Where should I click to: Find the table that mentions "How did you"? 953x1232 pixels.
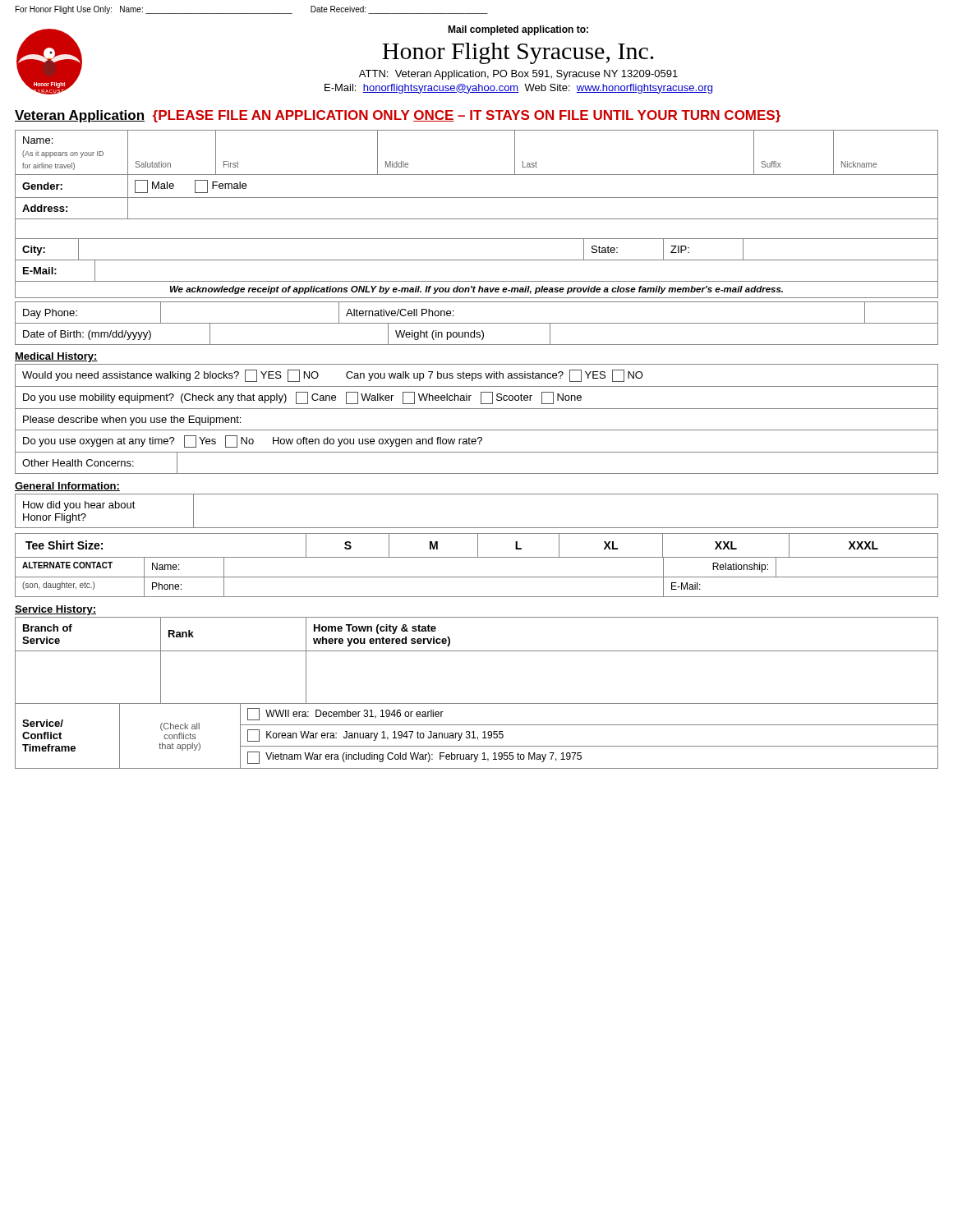(476, 511)
